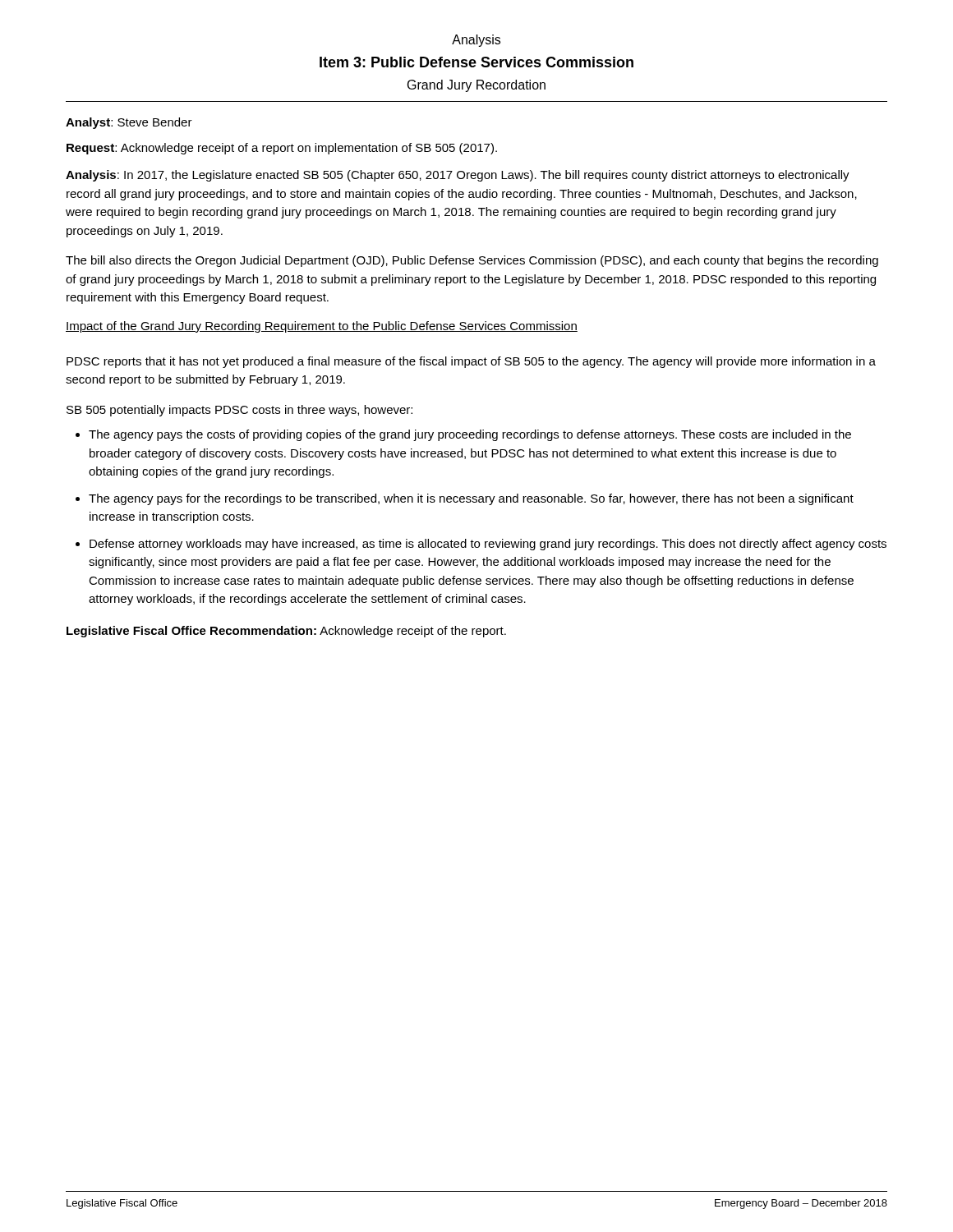Select the text block starting "SB 505 potentially impacts"
The width and height of the screenshot is (953, 1232).
(240, 409)
